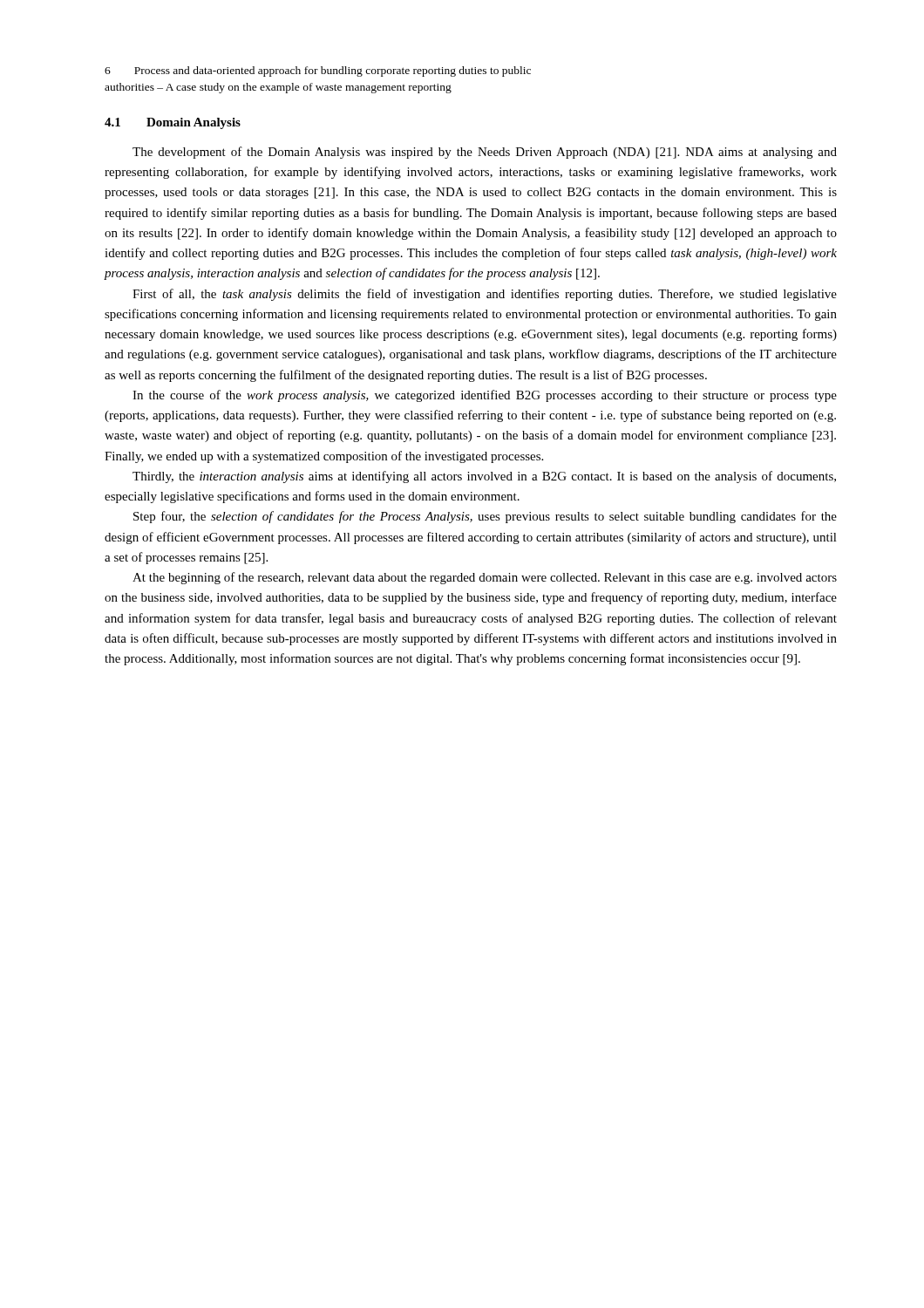
Task: Point to the block beginning "Thirdly, the interaction analysis aims"
Action: click(x=471, y=486)
